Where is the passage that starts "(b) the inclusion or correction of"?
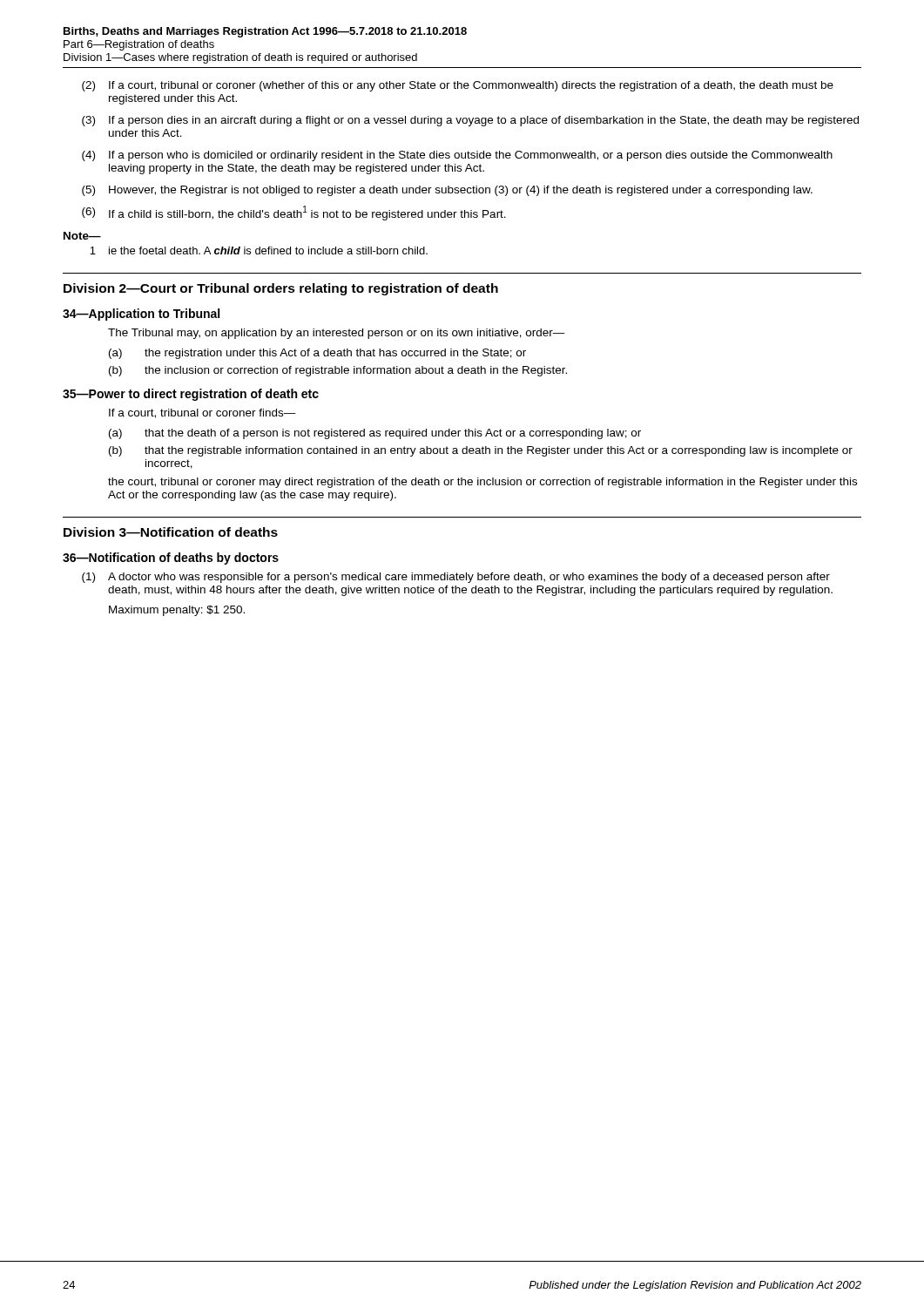This screenshot has height=1307, width=924. click(x=462, y=369)
